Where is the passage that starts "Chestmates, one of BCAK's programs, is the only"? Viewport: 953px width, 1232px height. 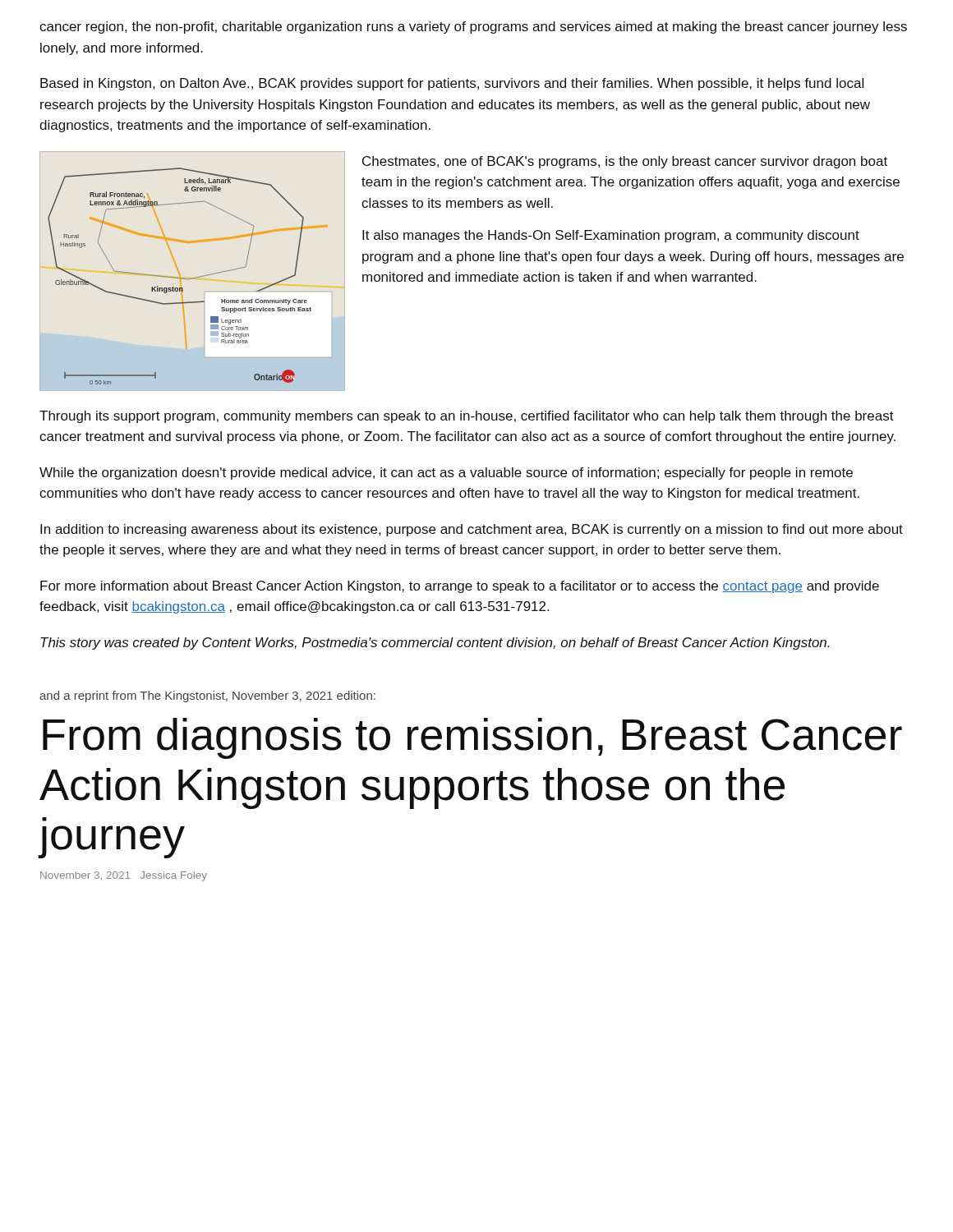coord(631,182)
